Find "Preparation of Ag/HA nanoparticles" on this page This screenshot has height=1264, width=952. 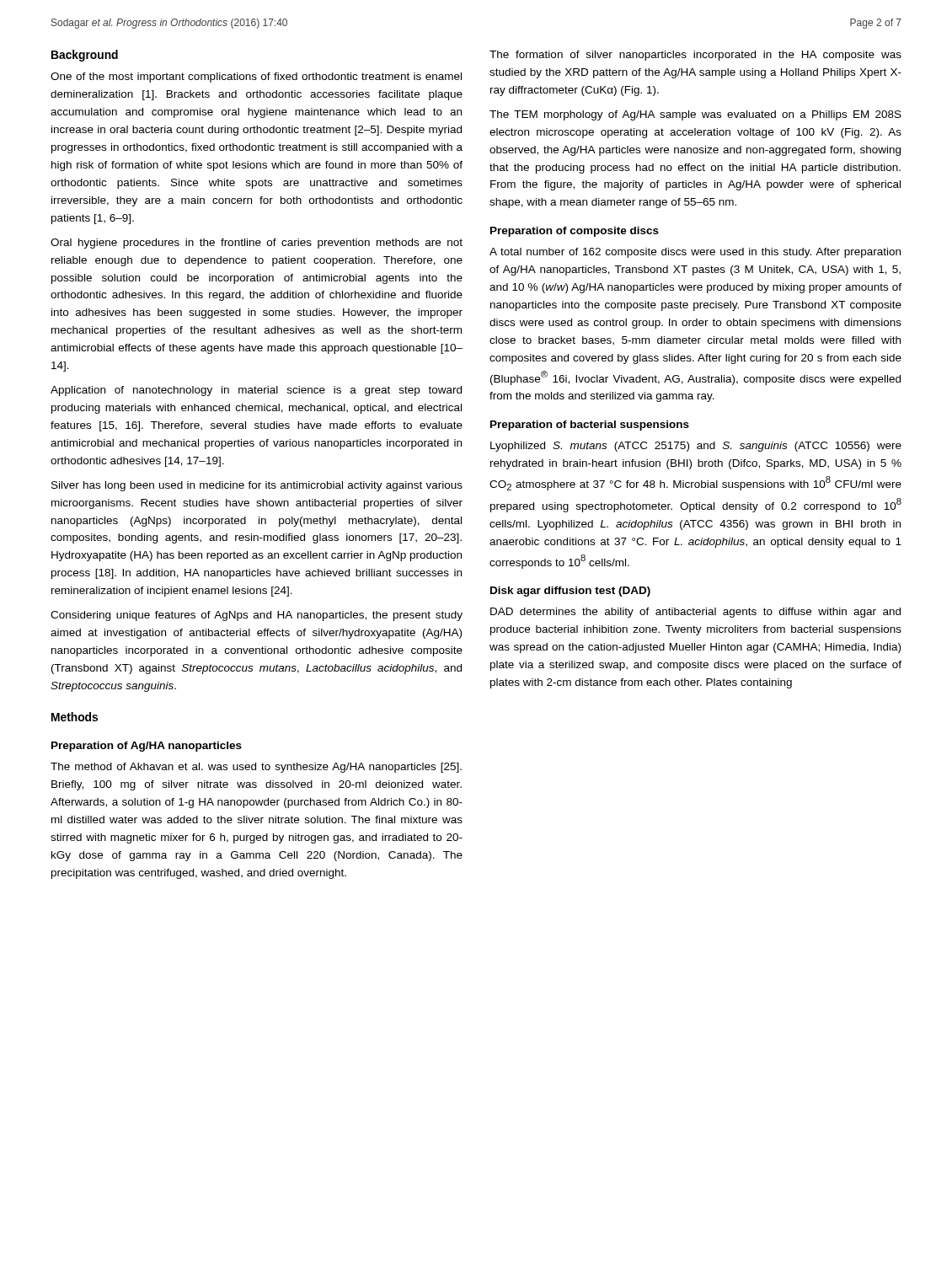(147, 747)
